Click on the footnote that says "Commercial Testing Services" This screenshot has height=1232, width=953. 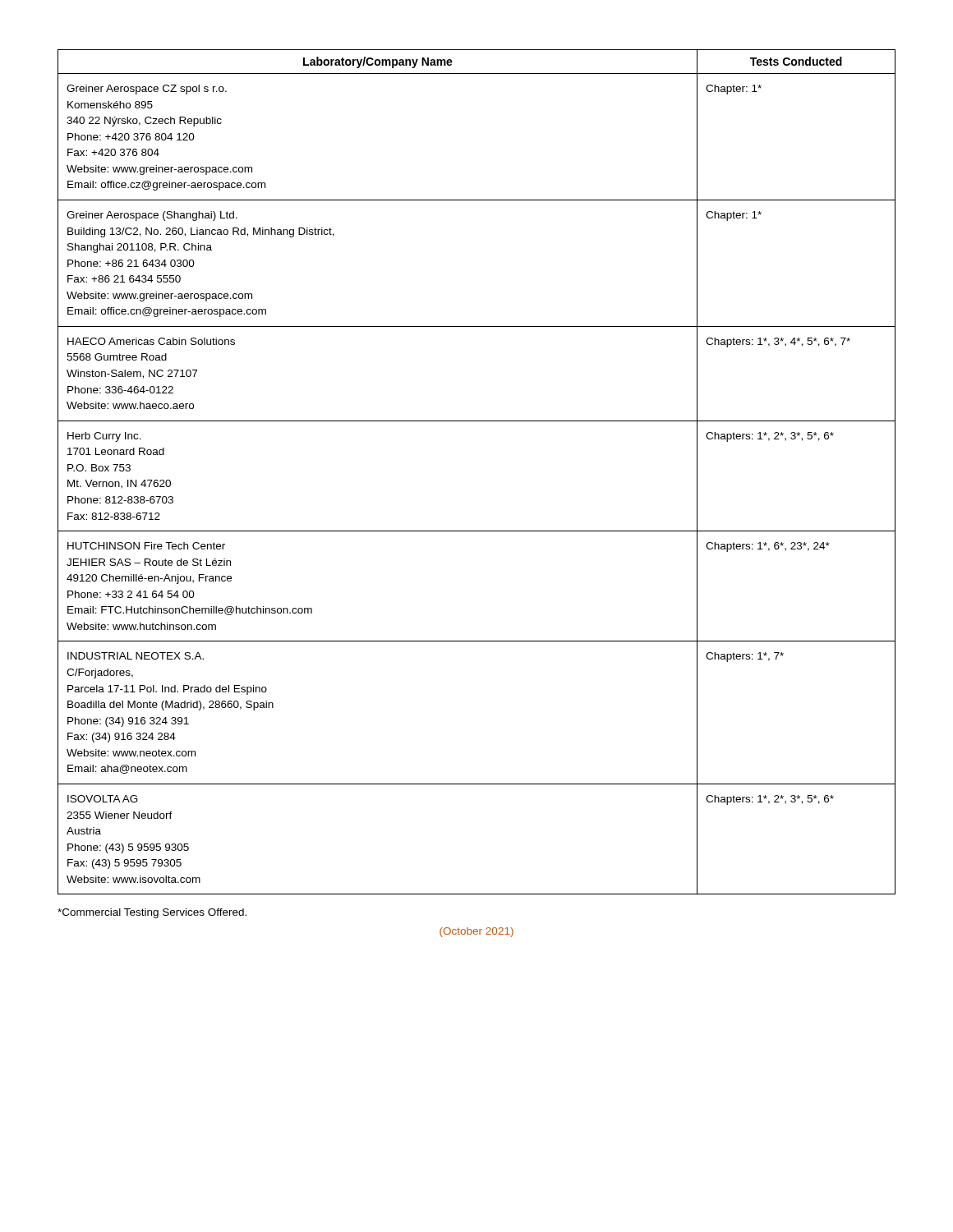153,912
